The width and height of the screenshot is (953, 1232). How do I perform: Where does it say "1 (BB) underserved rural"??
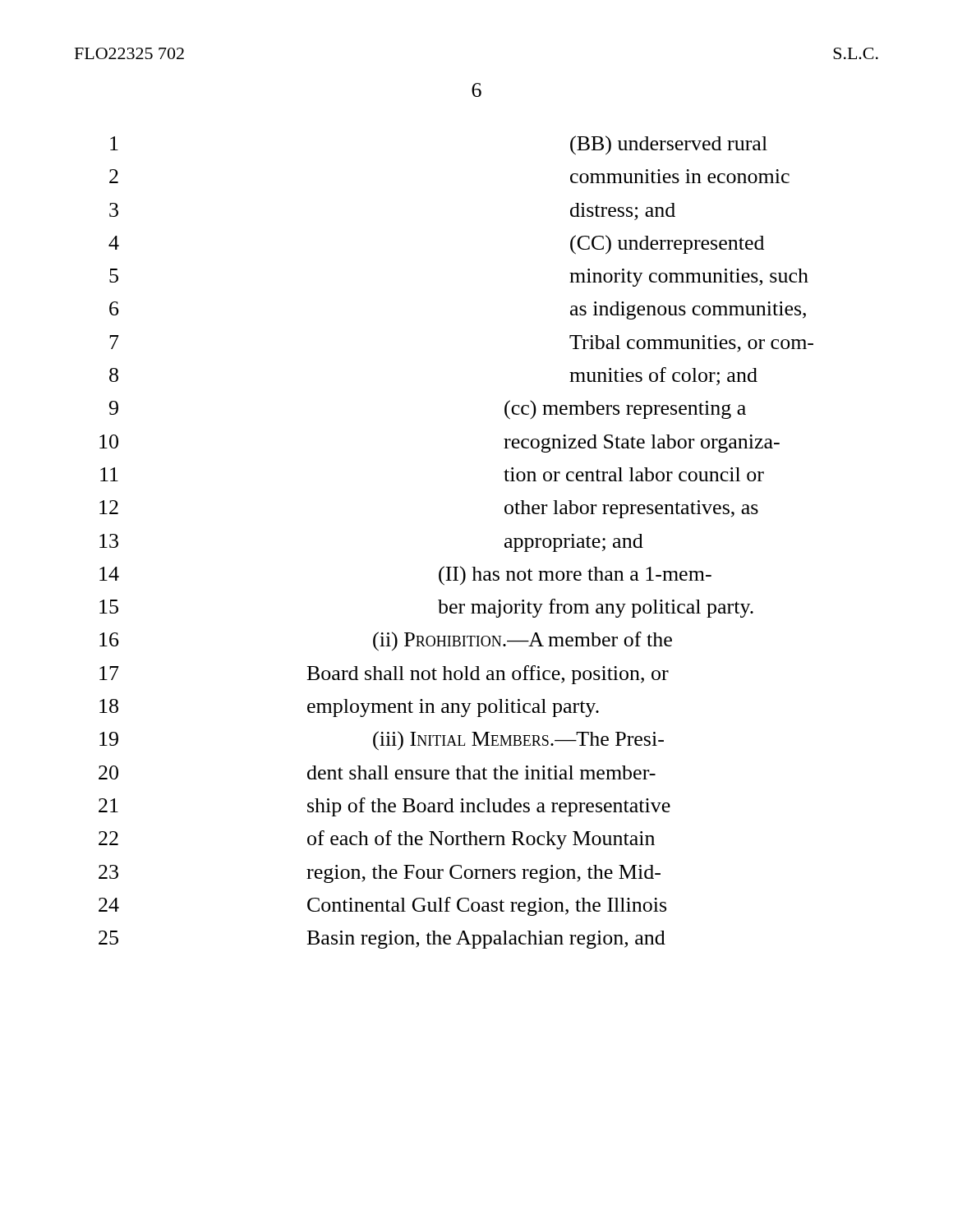[114, 145]
